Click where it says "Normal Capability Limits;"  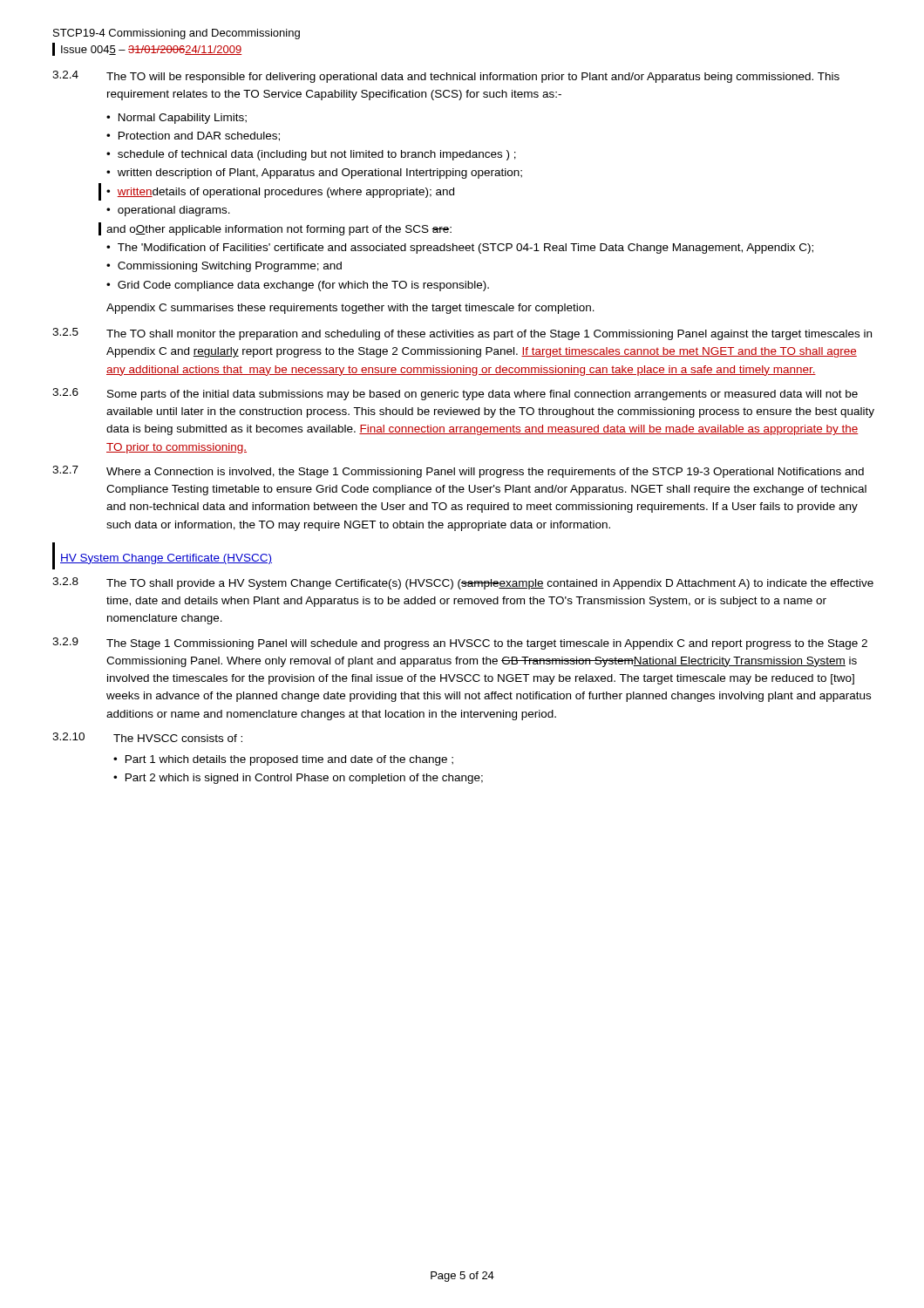pyautogui.click(x=183, y=117)
